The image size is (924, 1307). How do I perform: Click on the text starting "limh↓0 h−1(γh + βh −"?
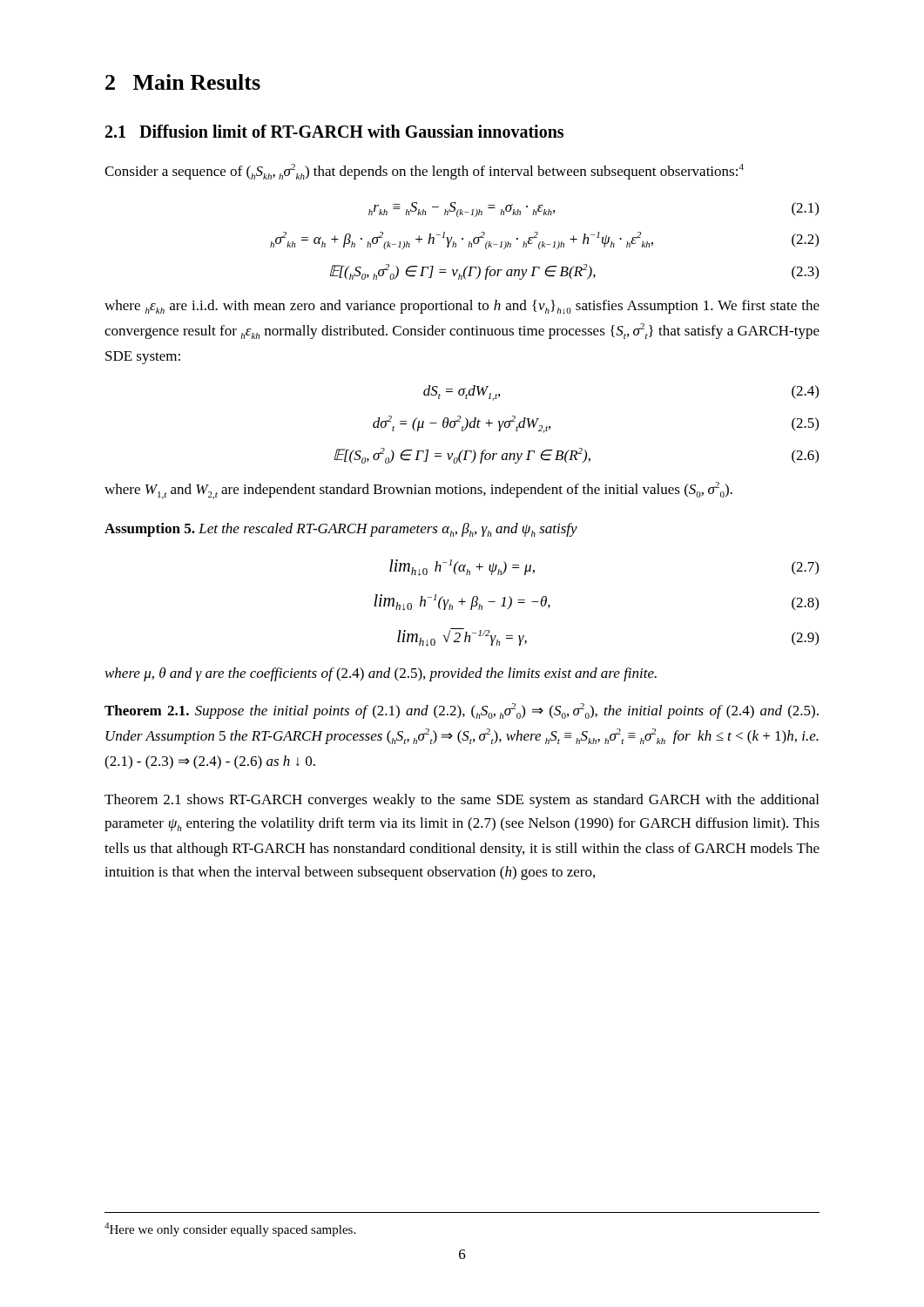tap(462, 603)
